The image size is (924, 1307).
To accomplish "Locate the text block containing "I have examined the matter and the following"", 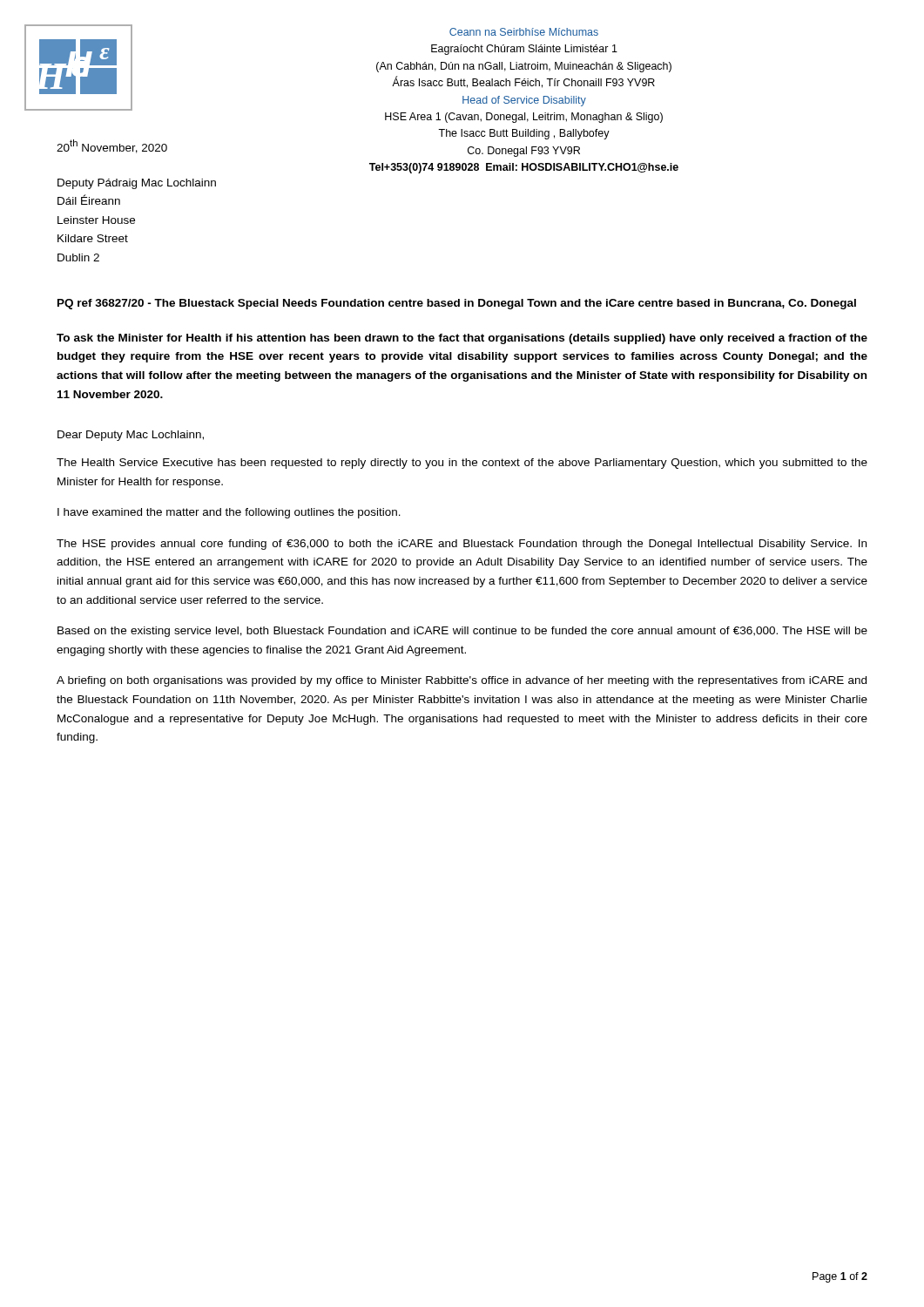I will click(x=229, y=512).
